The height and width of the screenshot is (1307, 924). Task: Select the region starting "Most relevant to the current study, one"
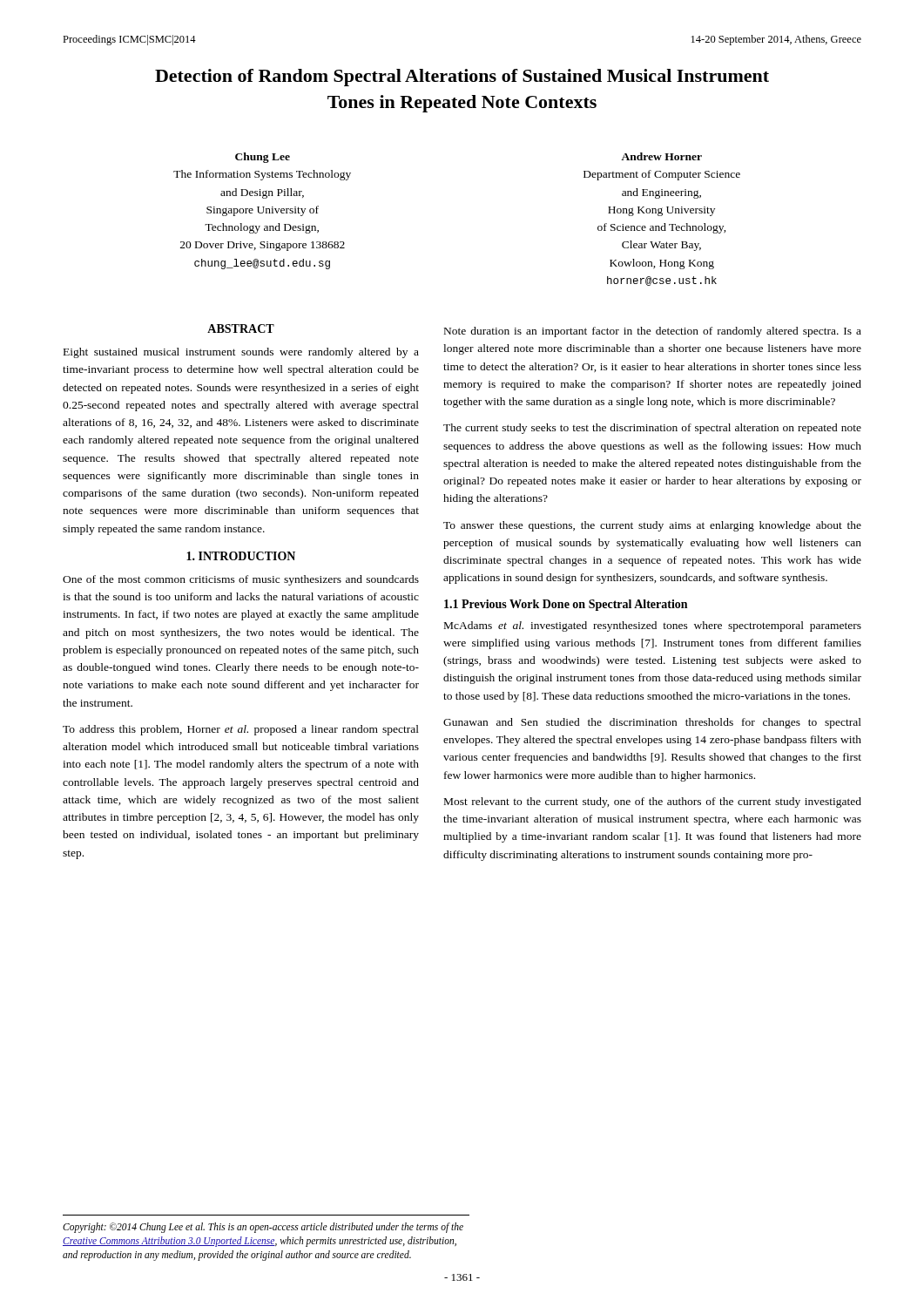point(652,827)
